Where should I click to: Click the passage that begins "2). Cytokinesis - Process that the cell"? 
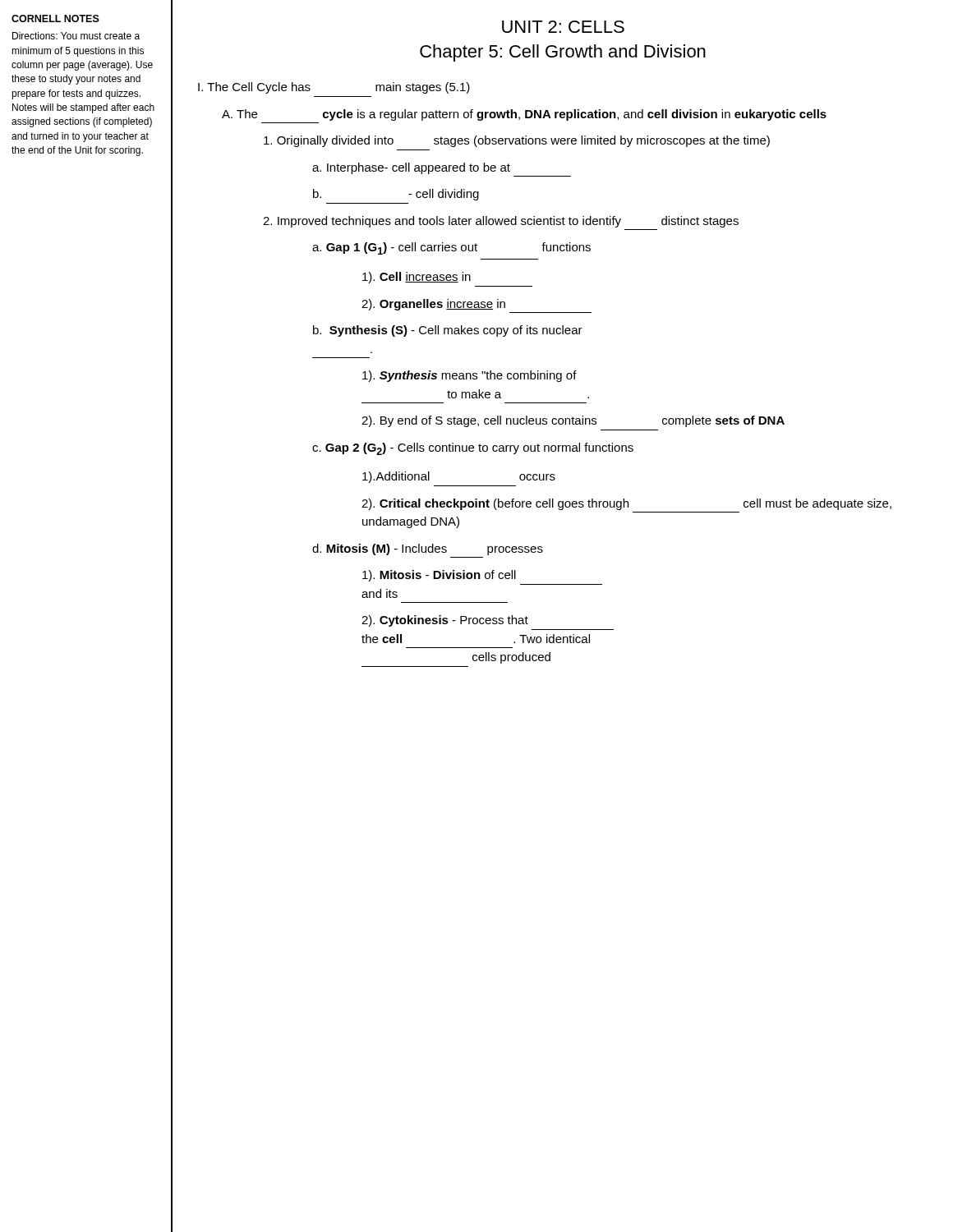coord(445,621)
